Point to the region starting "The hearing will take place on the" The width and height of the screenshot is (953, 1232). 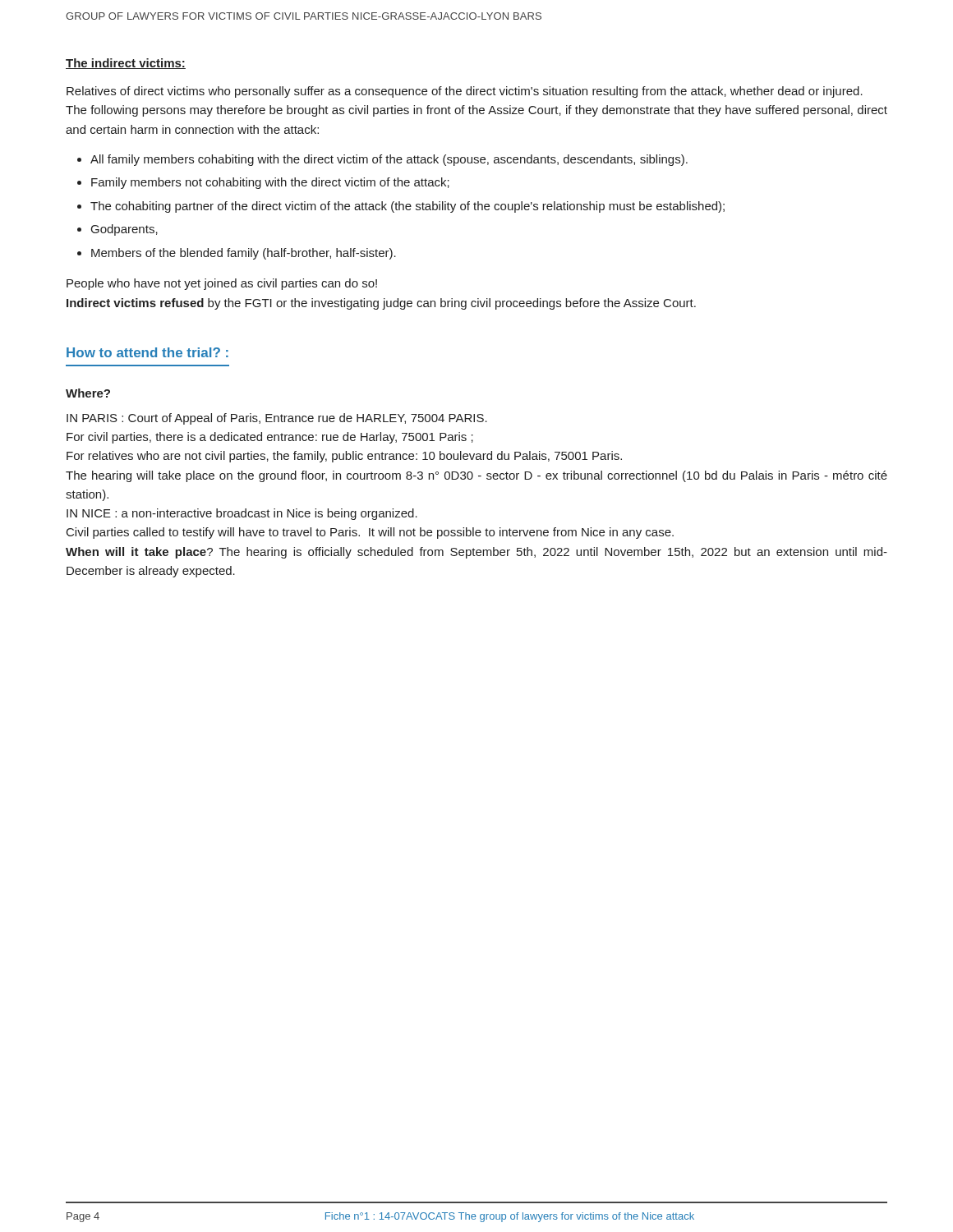pyautogui.click(x=476, y=484)
